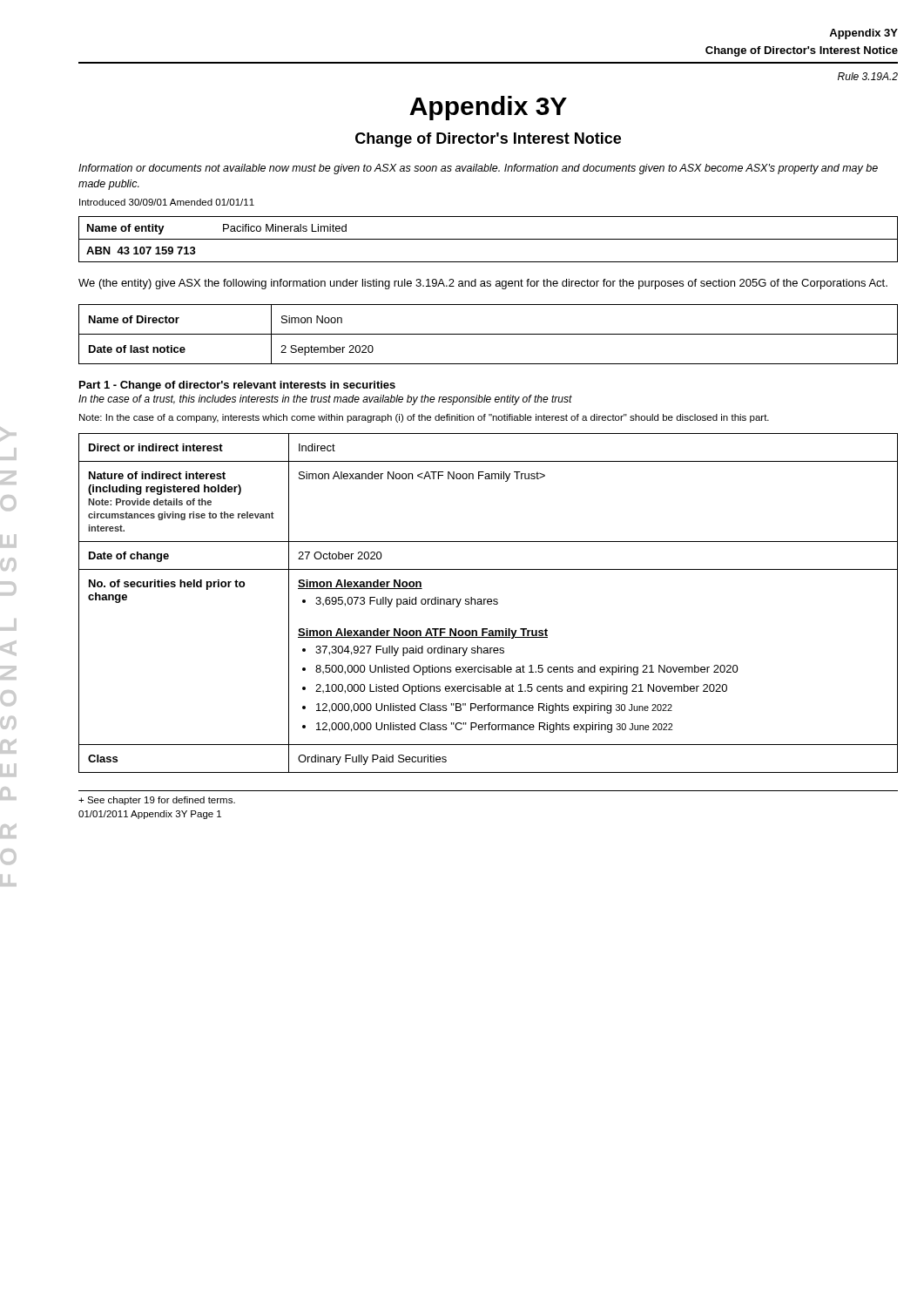Navigate to the element starting "Information or documents not available now"
The height and width of the screenshot is (1307, 924).
pos(478,176)
